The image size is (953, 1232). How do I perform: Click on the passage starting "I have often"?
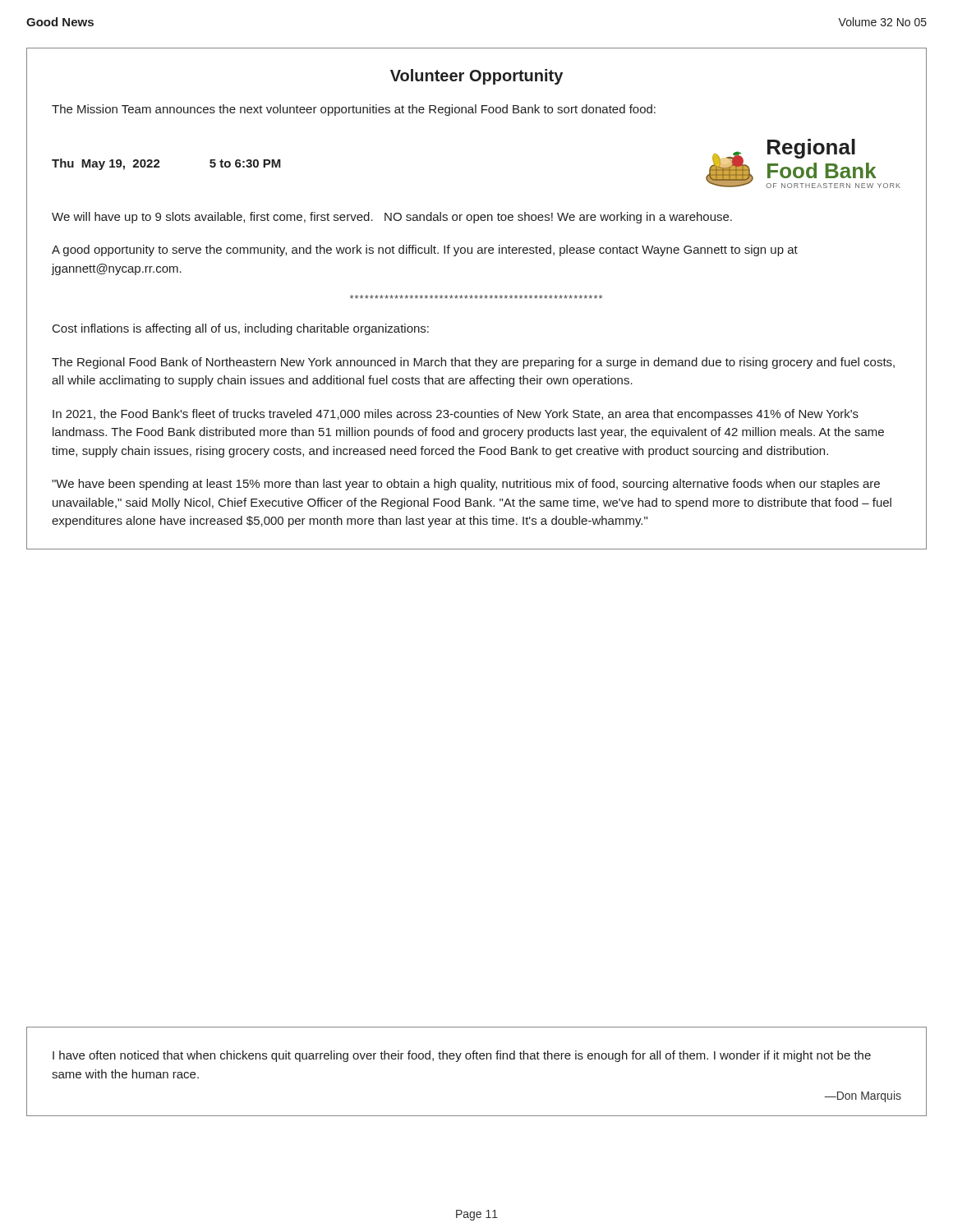click(x=461, y=1065)
